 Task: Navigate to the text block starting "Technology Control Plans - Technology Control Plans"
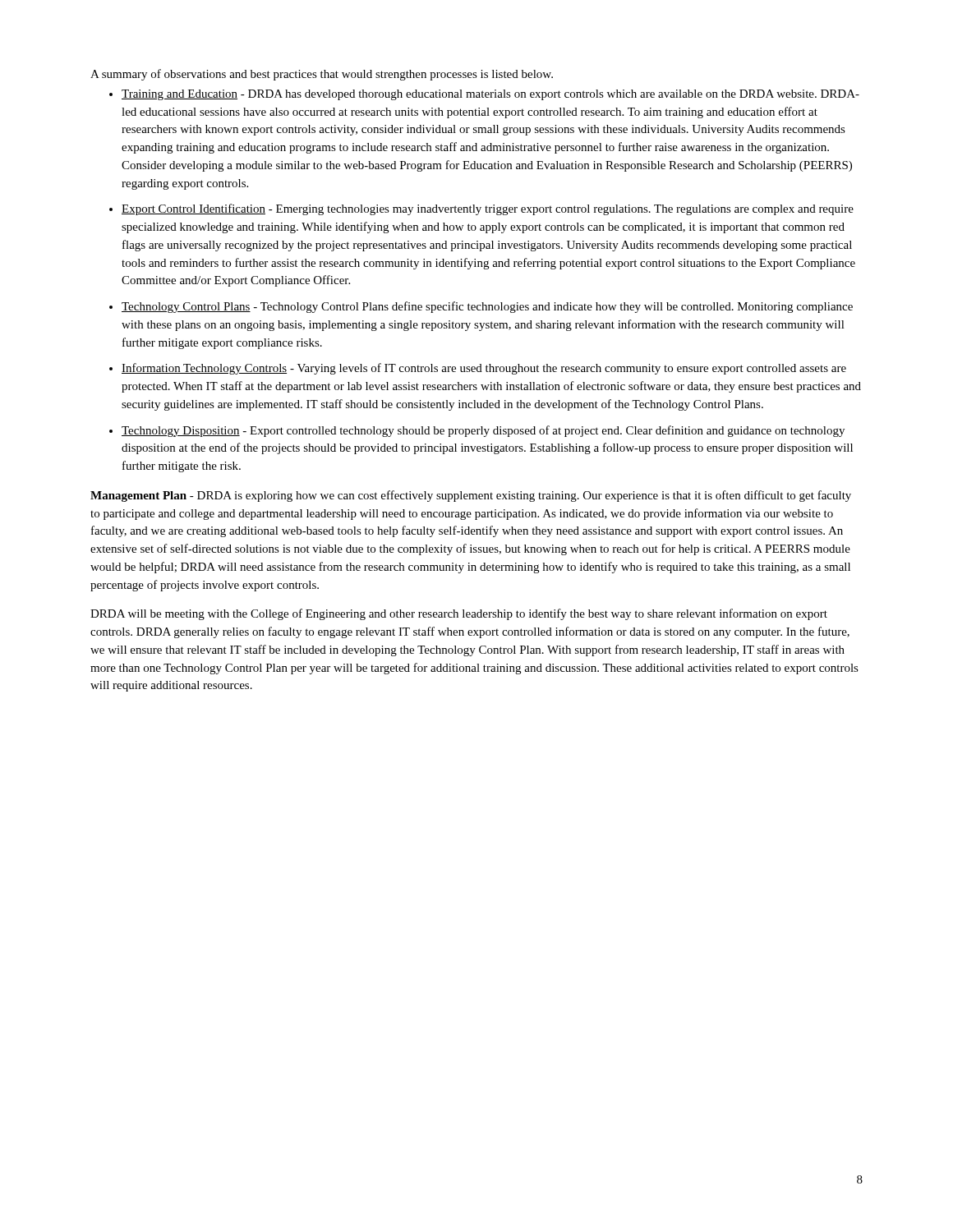point(487,324)
